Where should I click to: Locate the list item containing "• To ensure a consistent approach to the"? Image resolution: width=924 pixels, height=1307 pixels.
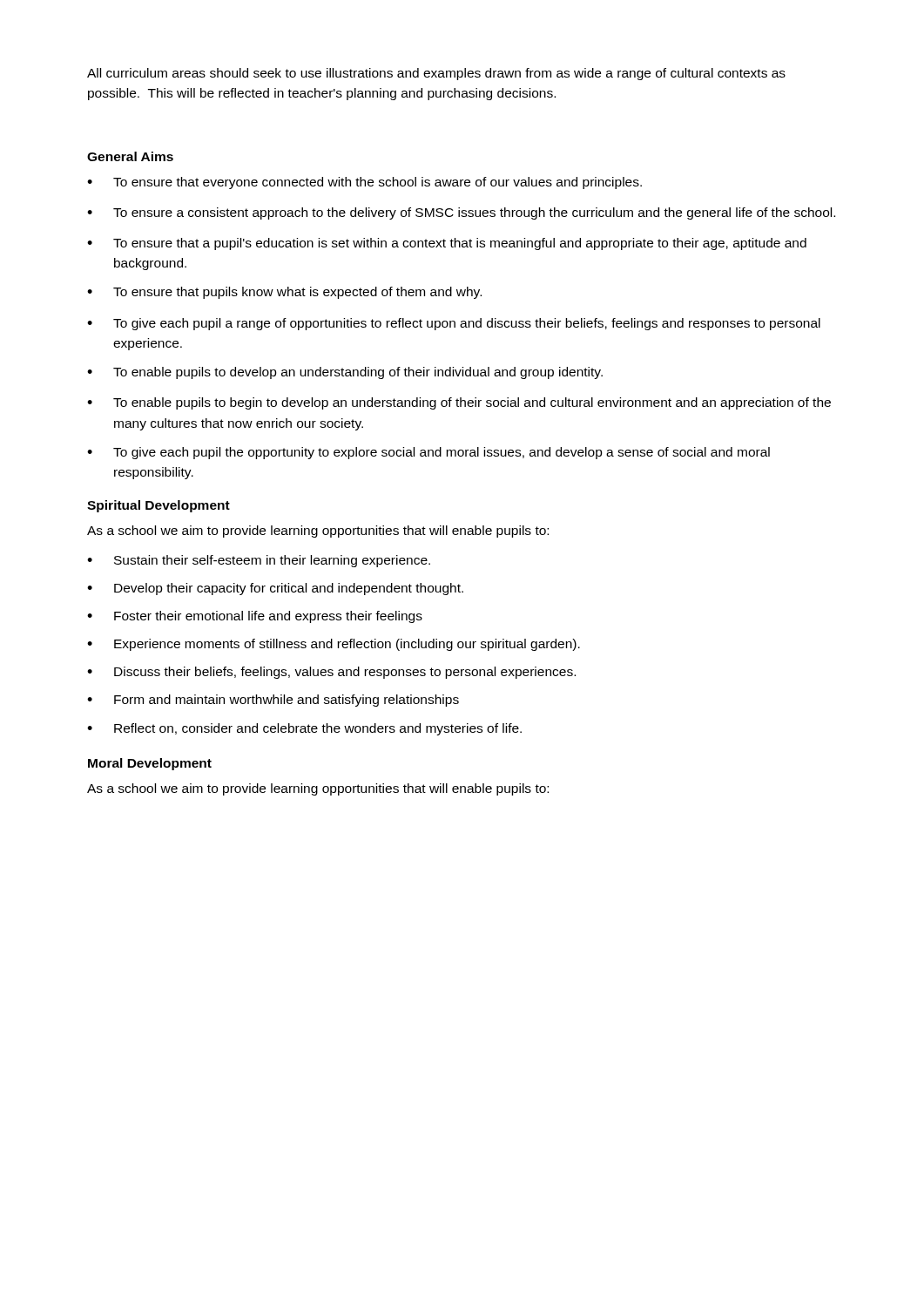462,213
